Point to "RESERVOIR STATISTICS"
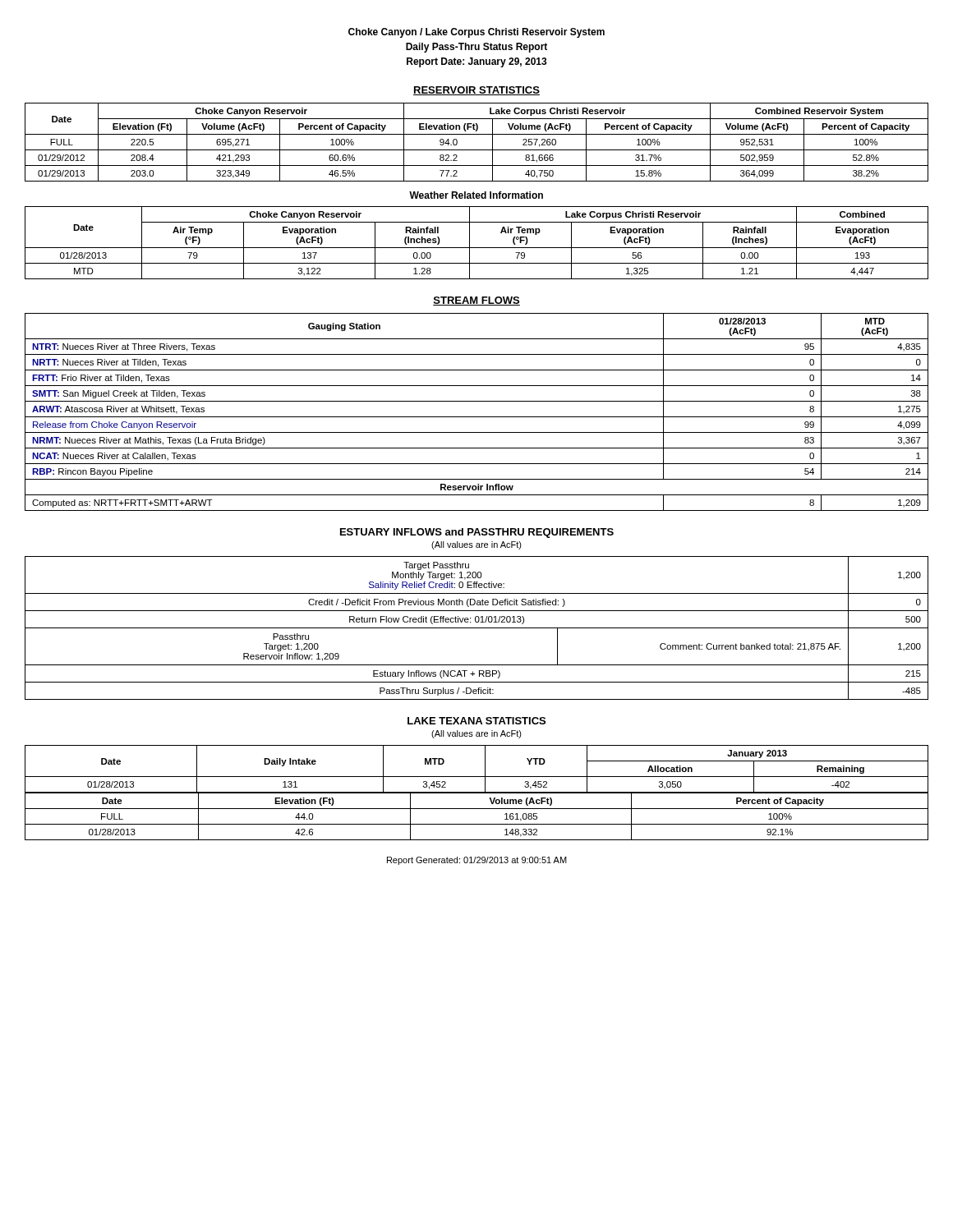The width and height of the screenshot is (953, 1232). pyautogui.click(x=476, y=90)
